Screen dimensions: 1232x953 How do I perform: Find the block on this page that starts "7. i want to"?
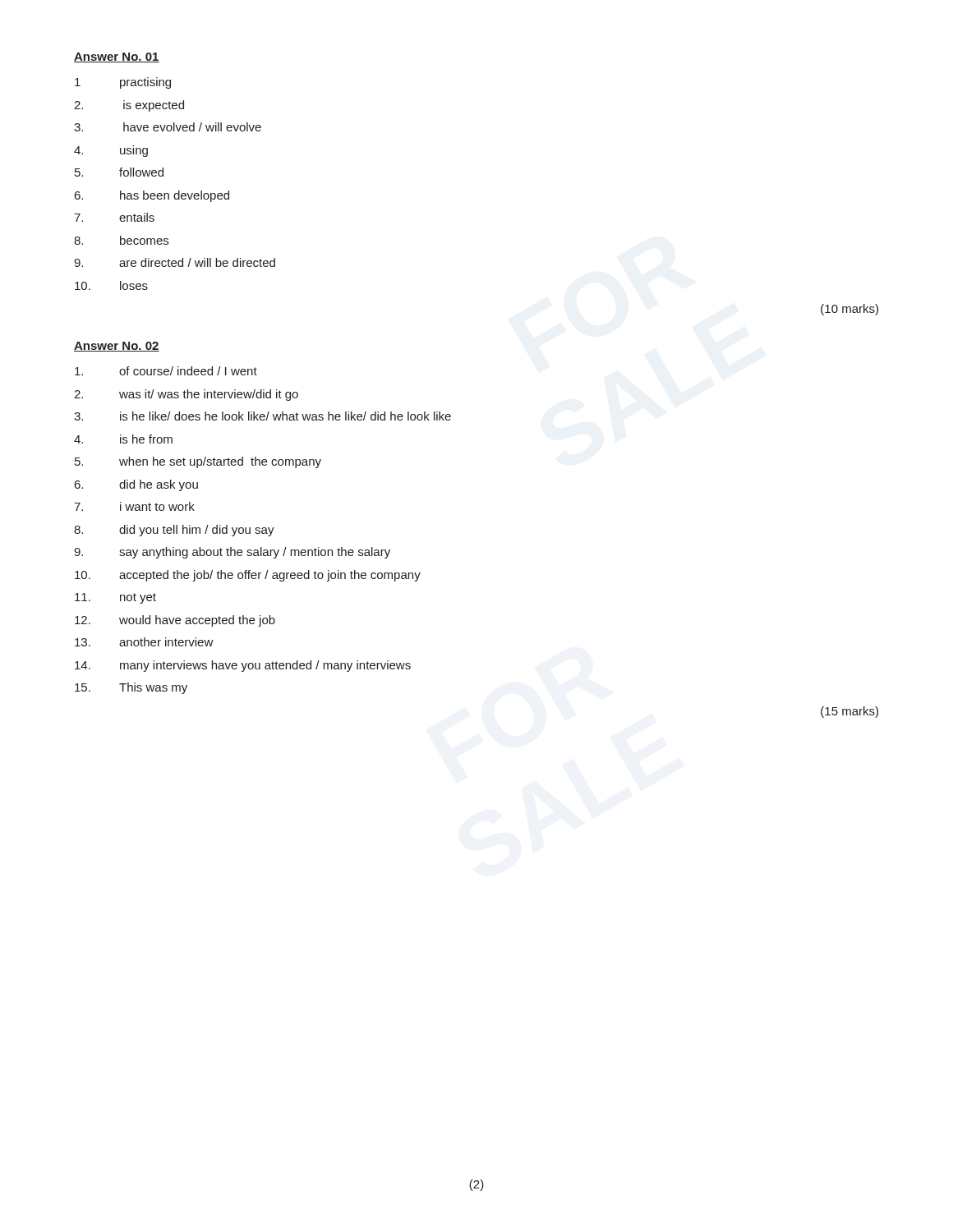[x=134, y=506]
